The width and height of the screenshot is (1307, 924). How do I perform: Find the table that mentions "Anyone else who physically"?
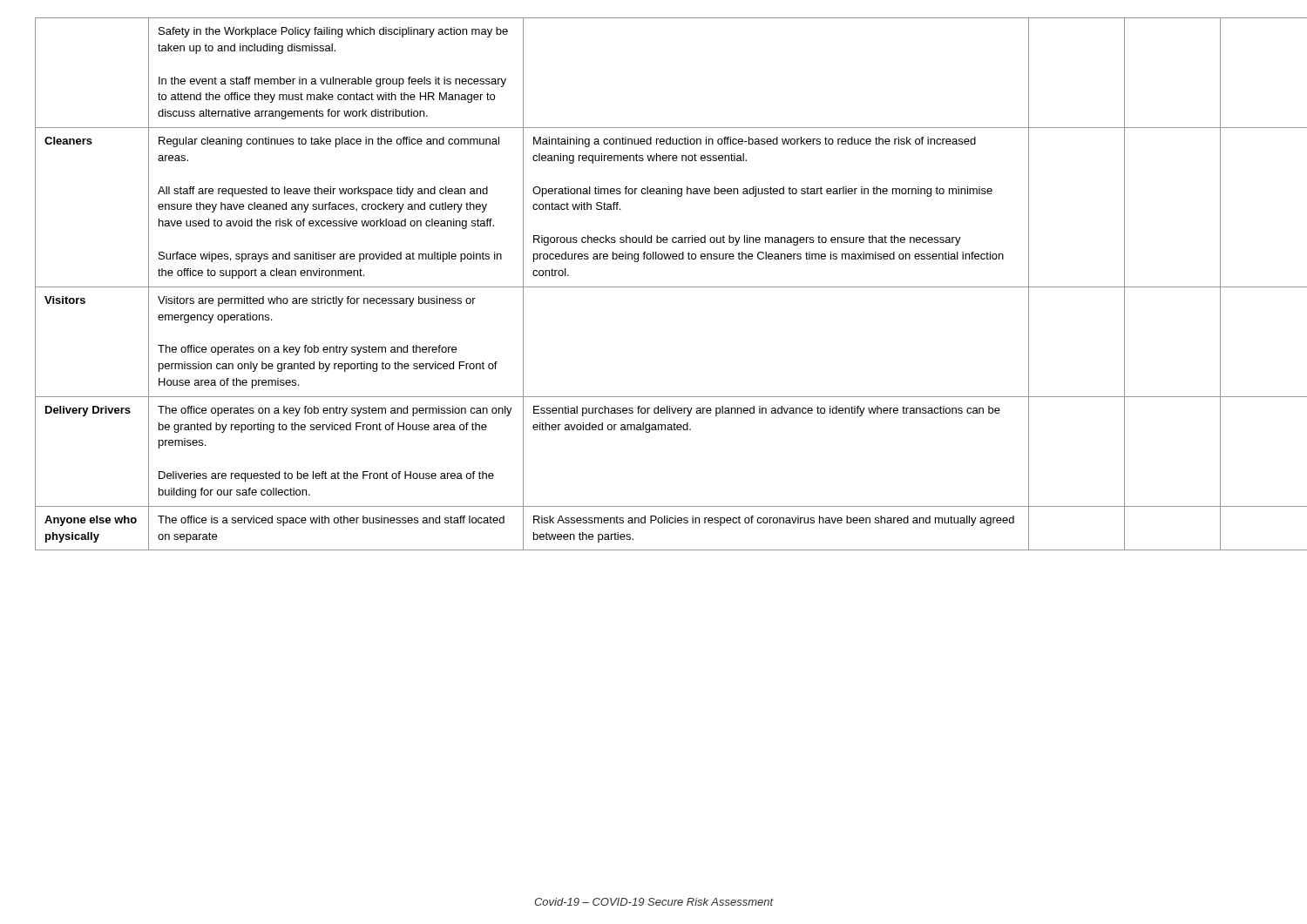(654, 284)
